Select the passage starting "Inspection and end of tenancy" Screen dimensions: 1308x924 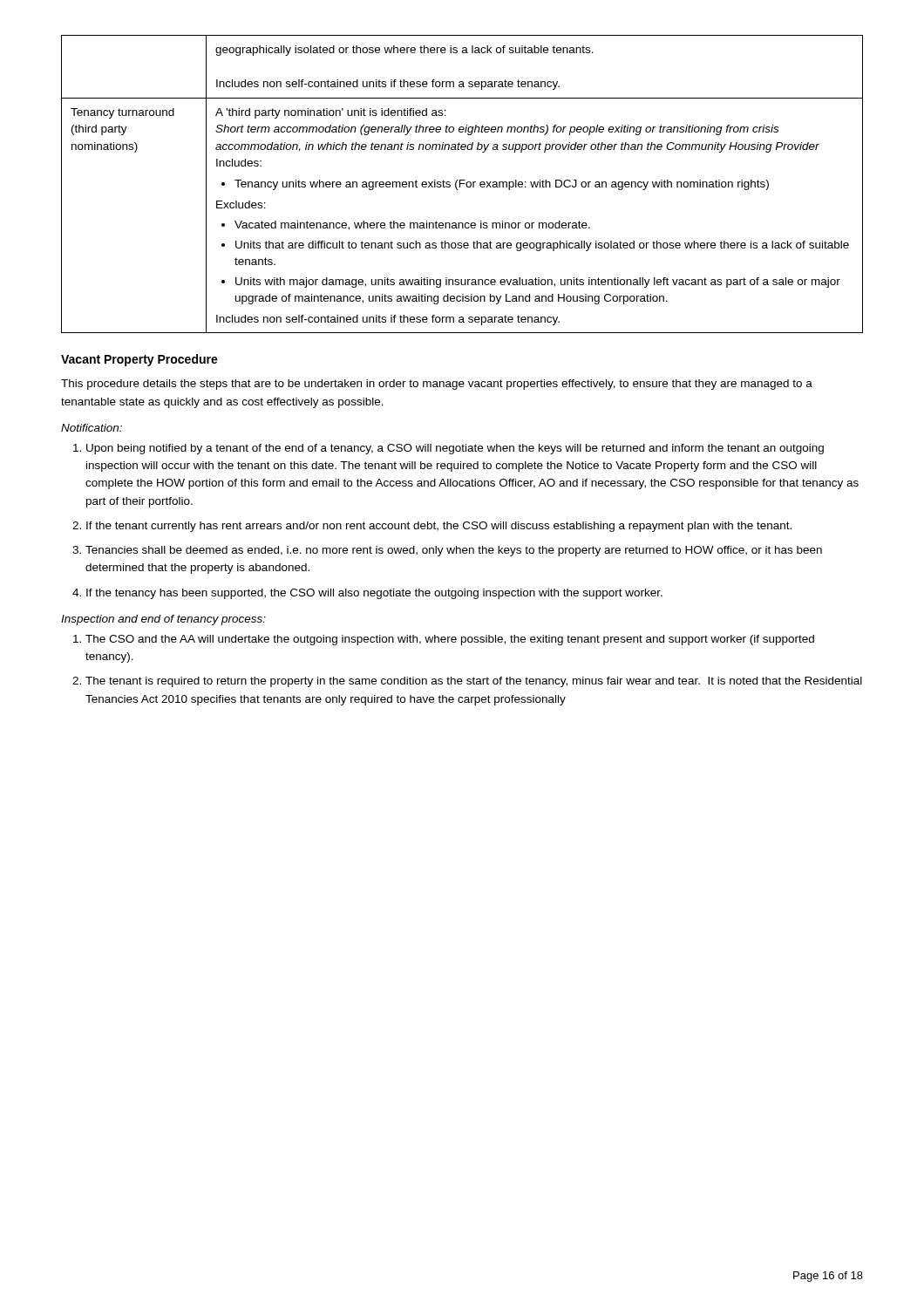coord(163,619)
